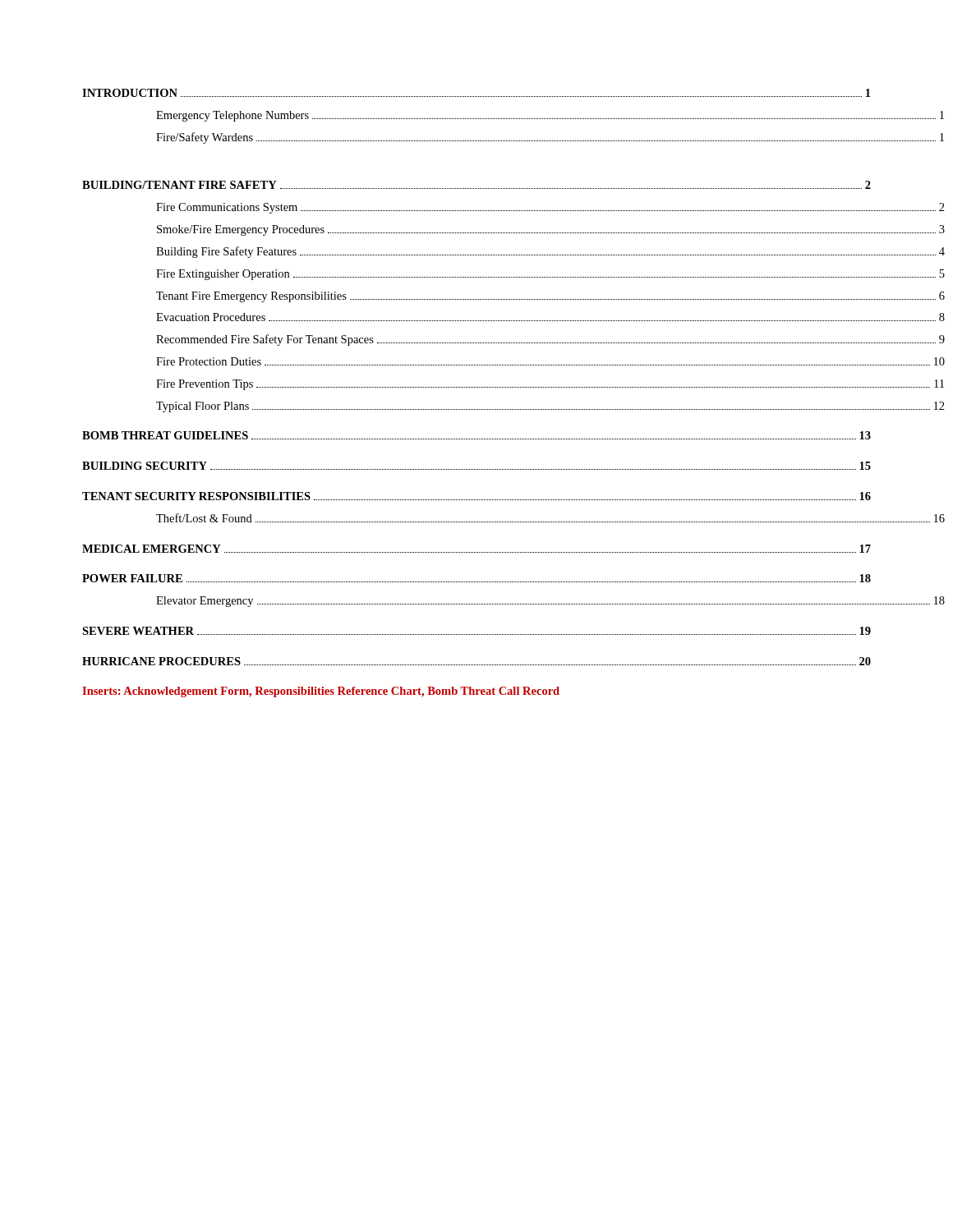Find the text block that says "Inserts: Acknowledgement Form, Responsibilities Reference"
Screen dimensions: 1232x953
pyautogui.click(x=321, y=690)
